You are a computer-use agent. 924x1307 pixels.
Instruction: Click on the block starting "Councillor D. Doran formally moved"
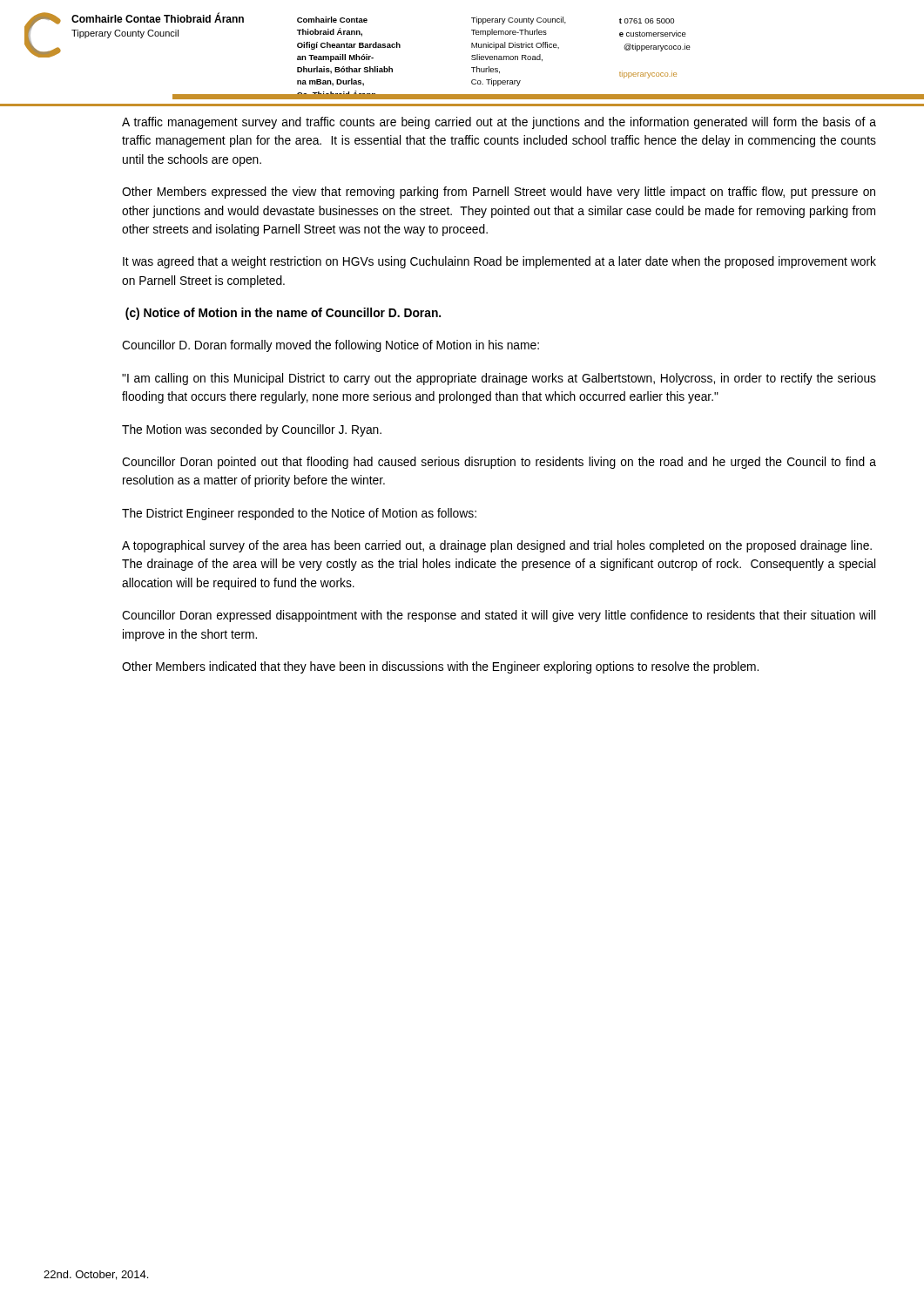pos(499,346)
